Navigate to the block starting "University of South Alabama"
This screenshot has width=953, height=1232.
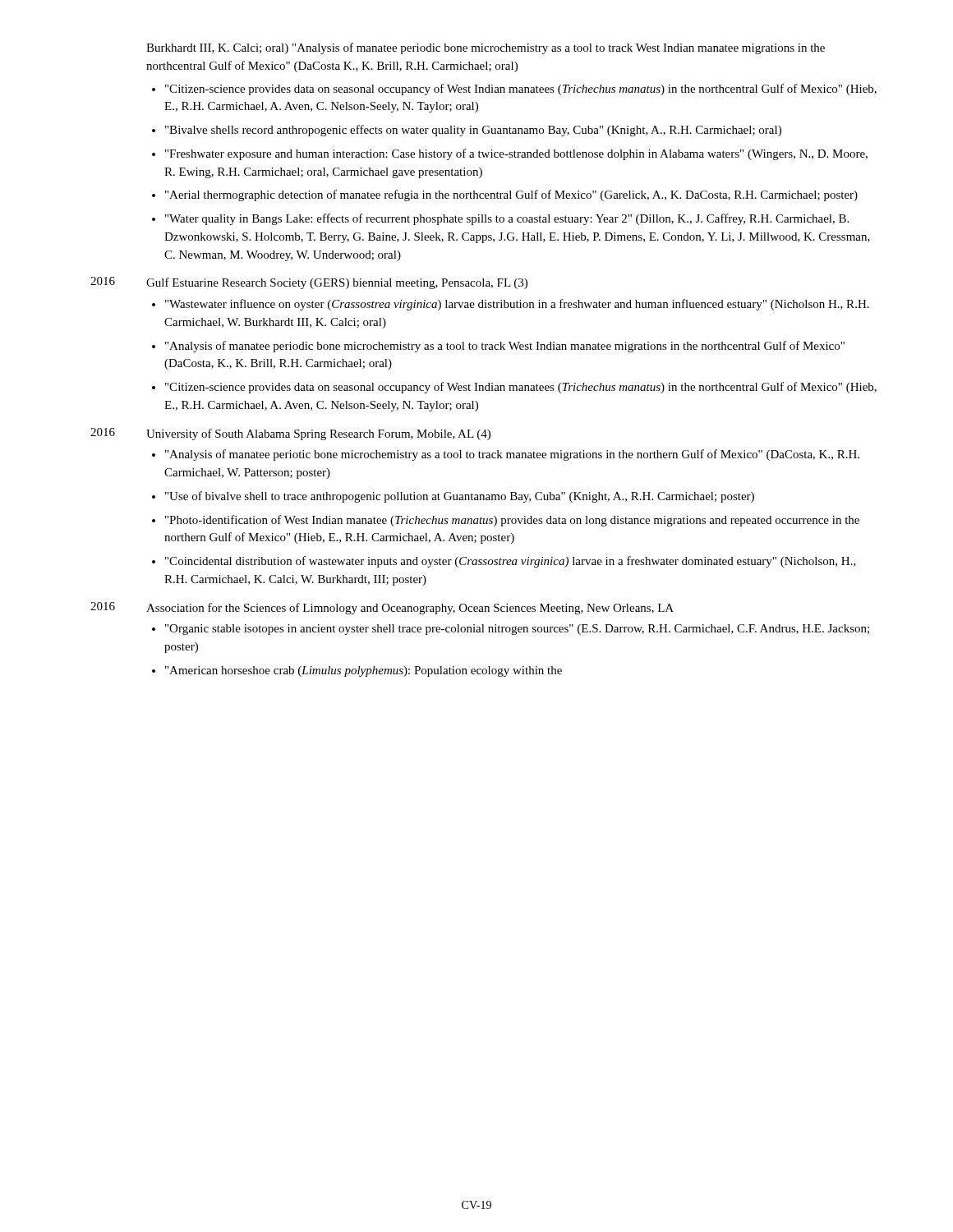(x=319, y=433)
